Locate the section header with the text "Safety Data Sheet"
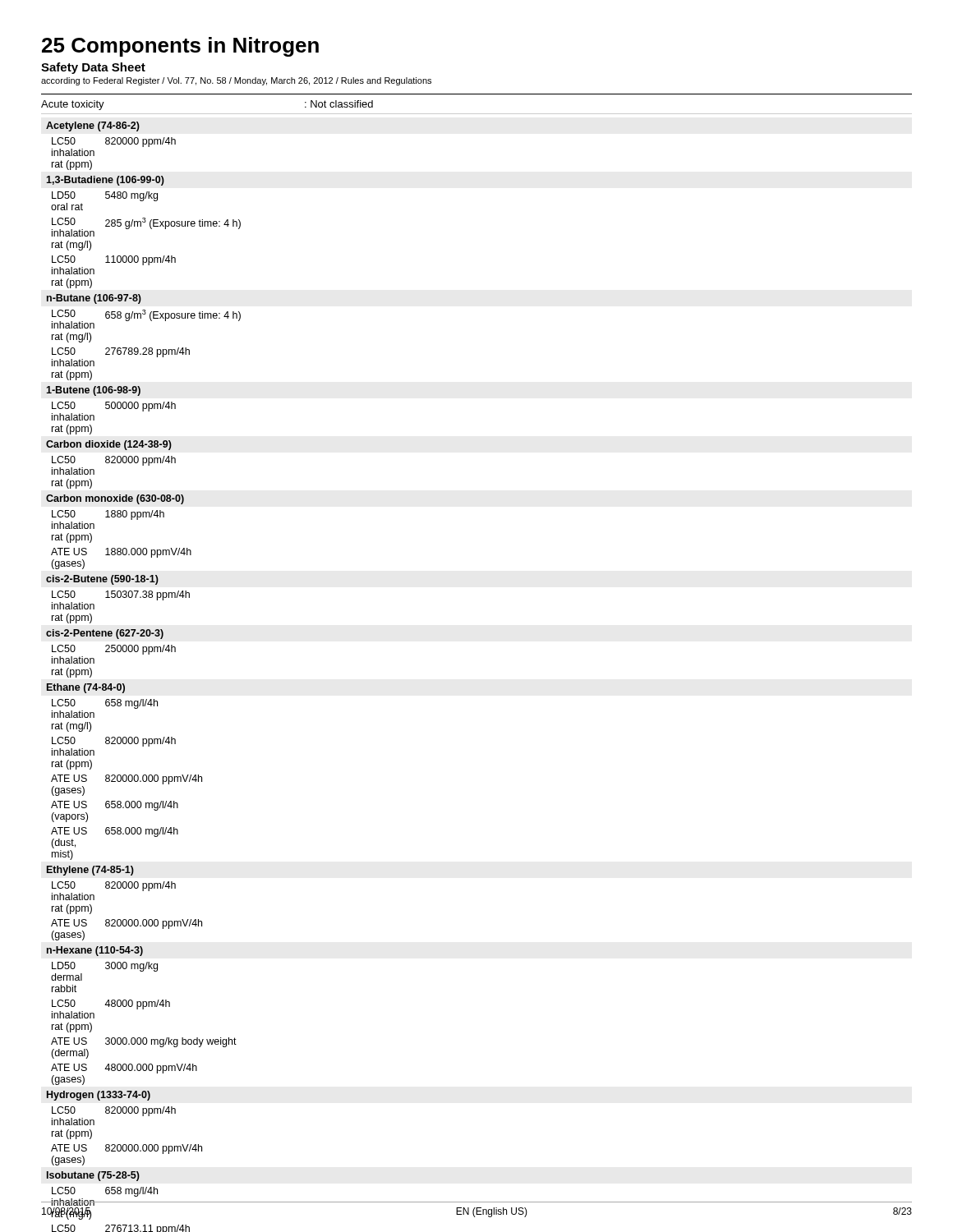953x1232 pixels. coord(93,68)
